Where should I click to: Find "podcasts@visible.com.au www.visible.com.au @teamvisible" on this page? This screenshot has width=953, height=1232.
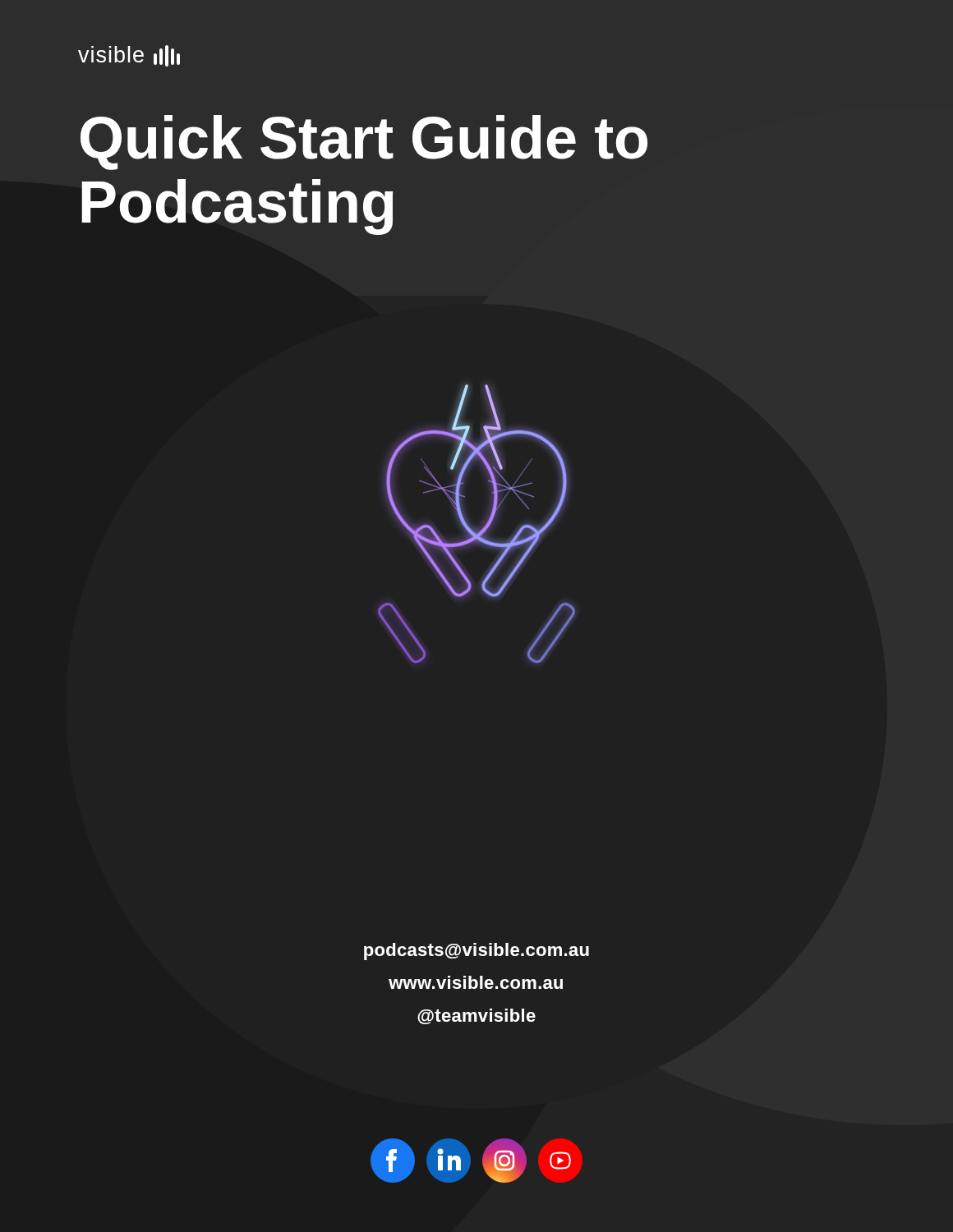click(x=476, y=983)
